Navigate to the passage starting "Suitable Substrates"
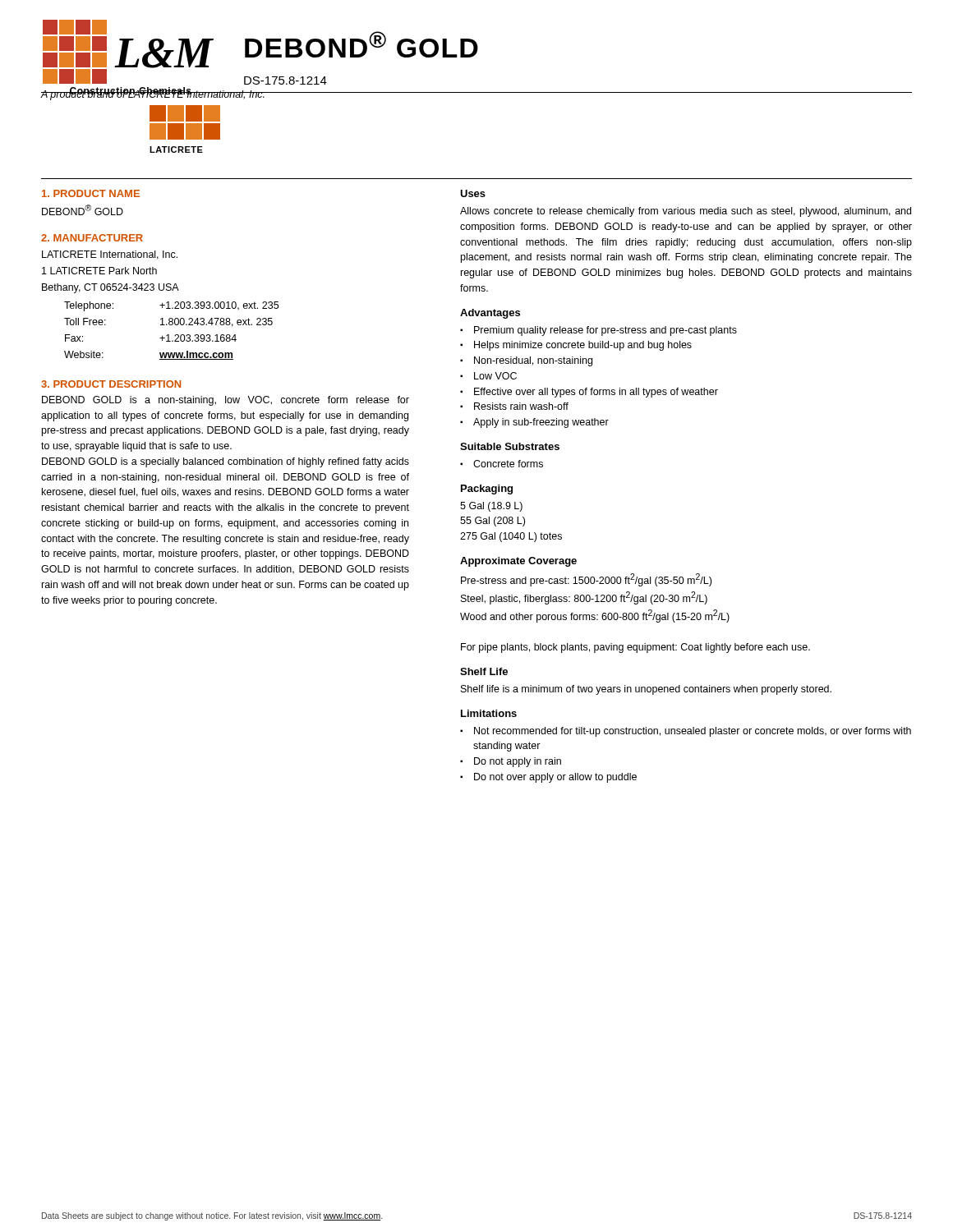953x1232 pixels. 510,446
